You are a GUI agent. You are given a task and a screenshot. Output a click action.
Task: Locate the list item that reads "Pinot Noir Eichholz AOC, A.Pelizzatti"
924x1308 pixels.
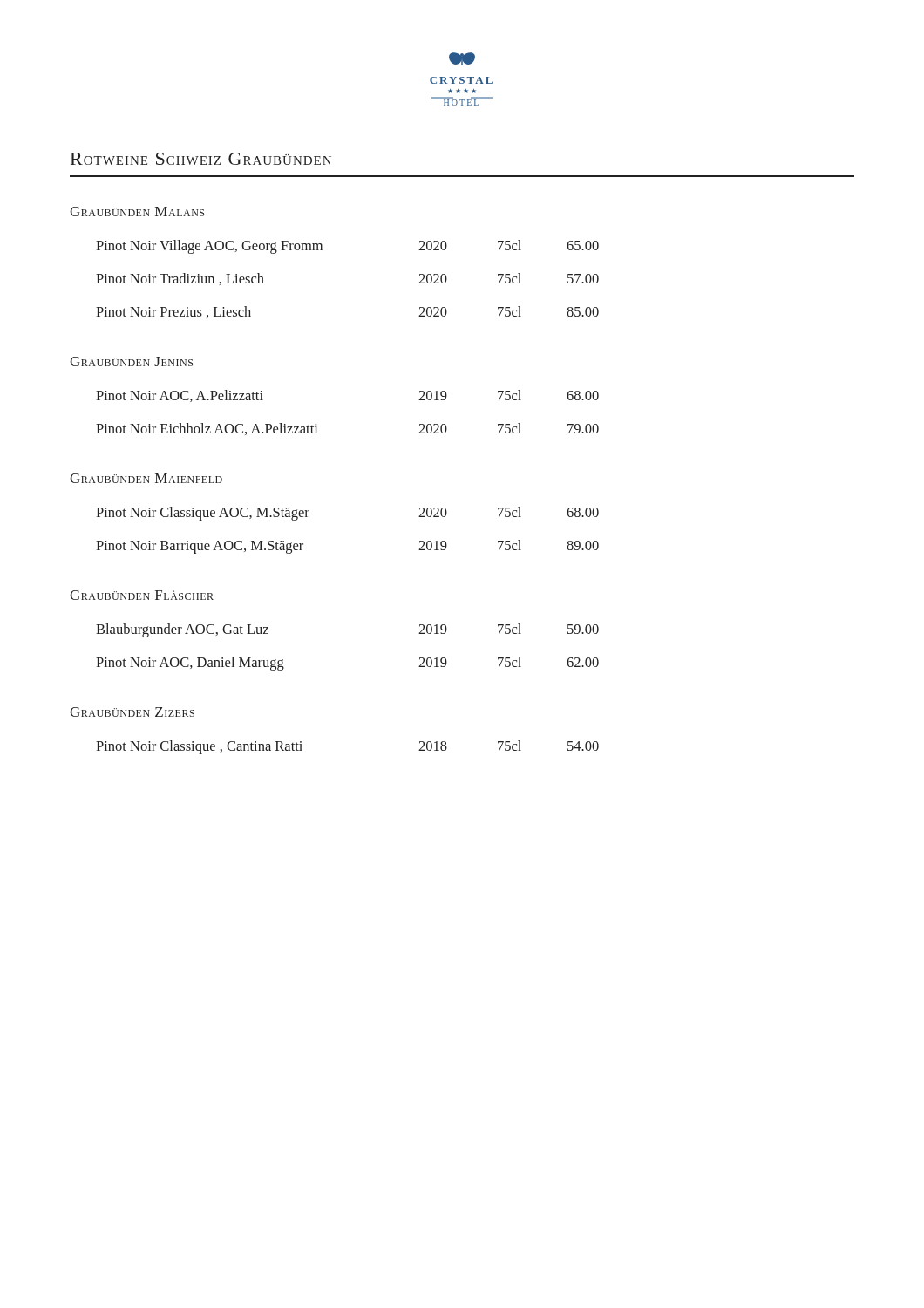tap(208, 429)
